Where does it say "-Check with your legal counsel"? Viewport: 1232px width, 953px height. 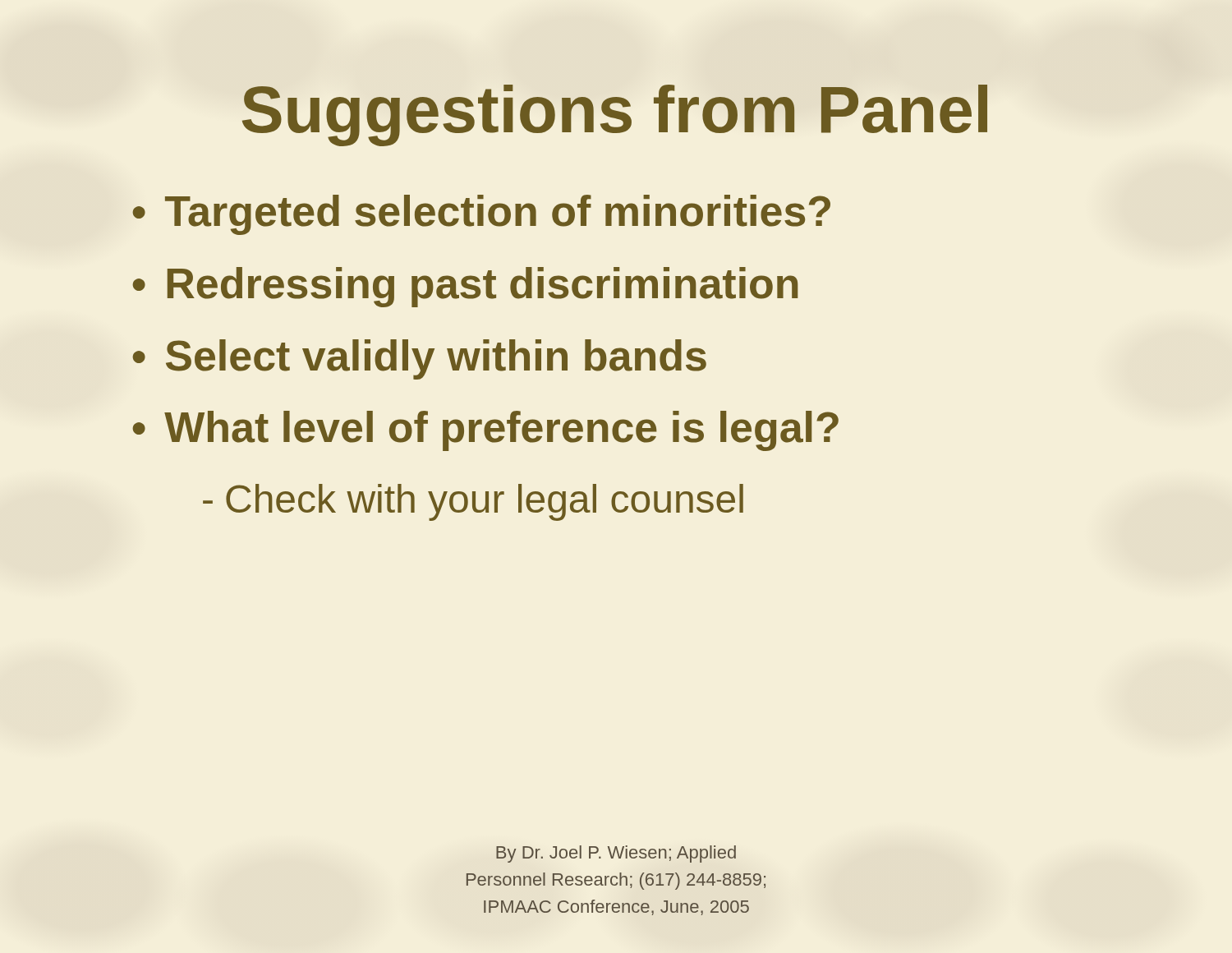473,499
